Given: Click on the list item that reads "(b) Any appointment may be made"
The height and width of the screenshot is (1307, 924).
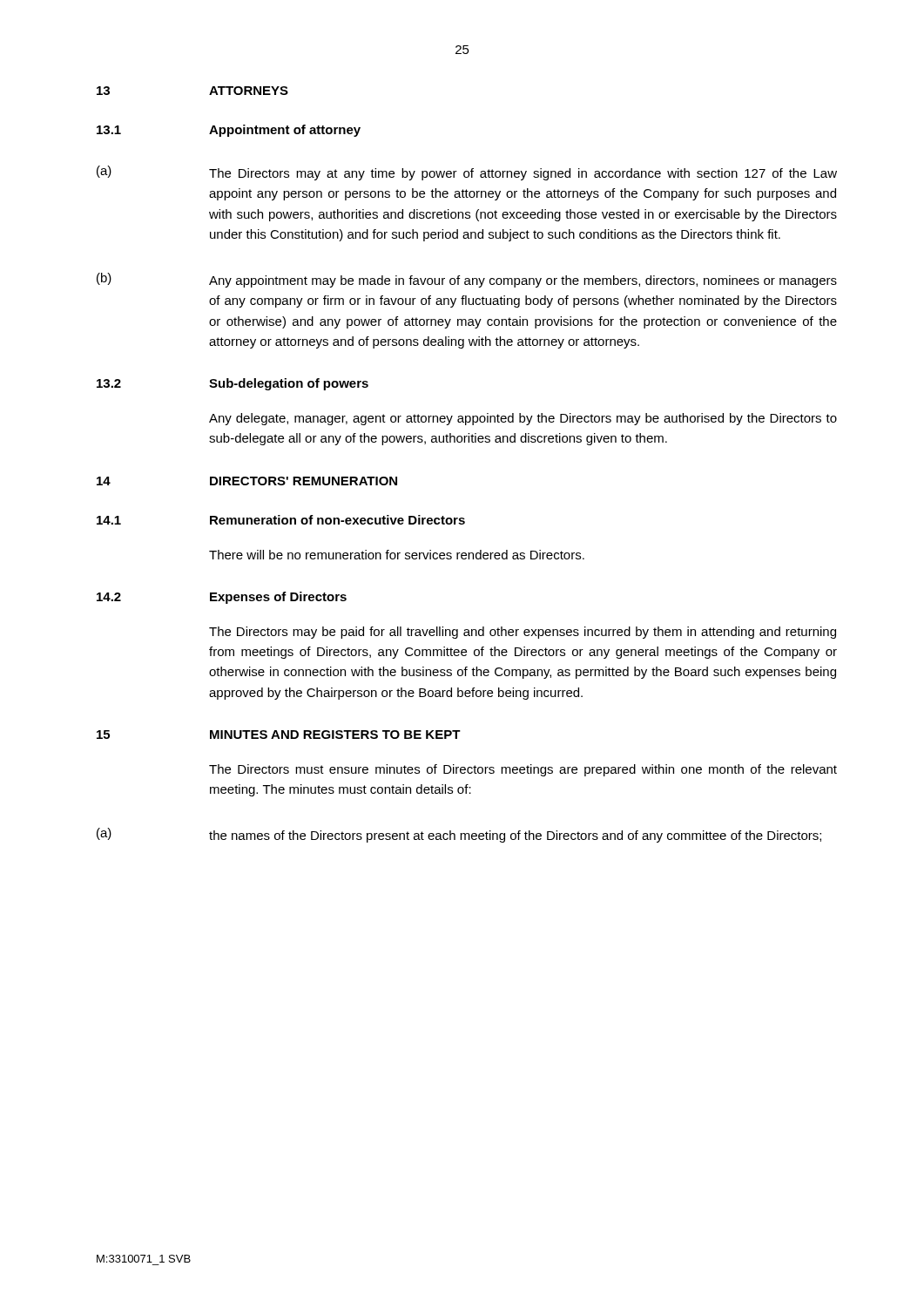Looking at the screenshot, I should coord(466,311).
